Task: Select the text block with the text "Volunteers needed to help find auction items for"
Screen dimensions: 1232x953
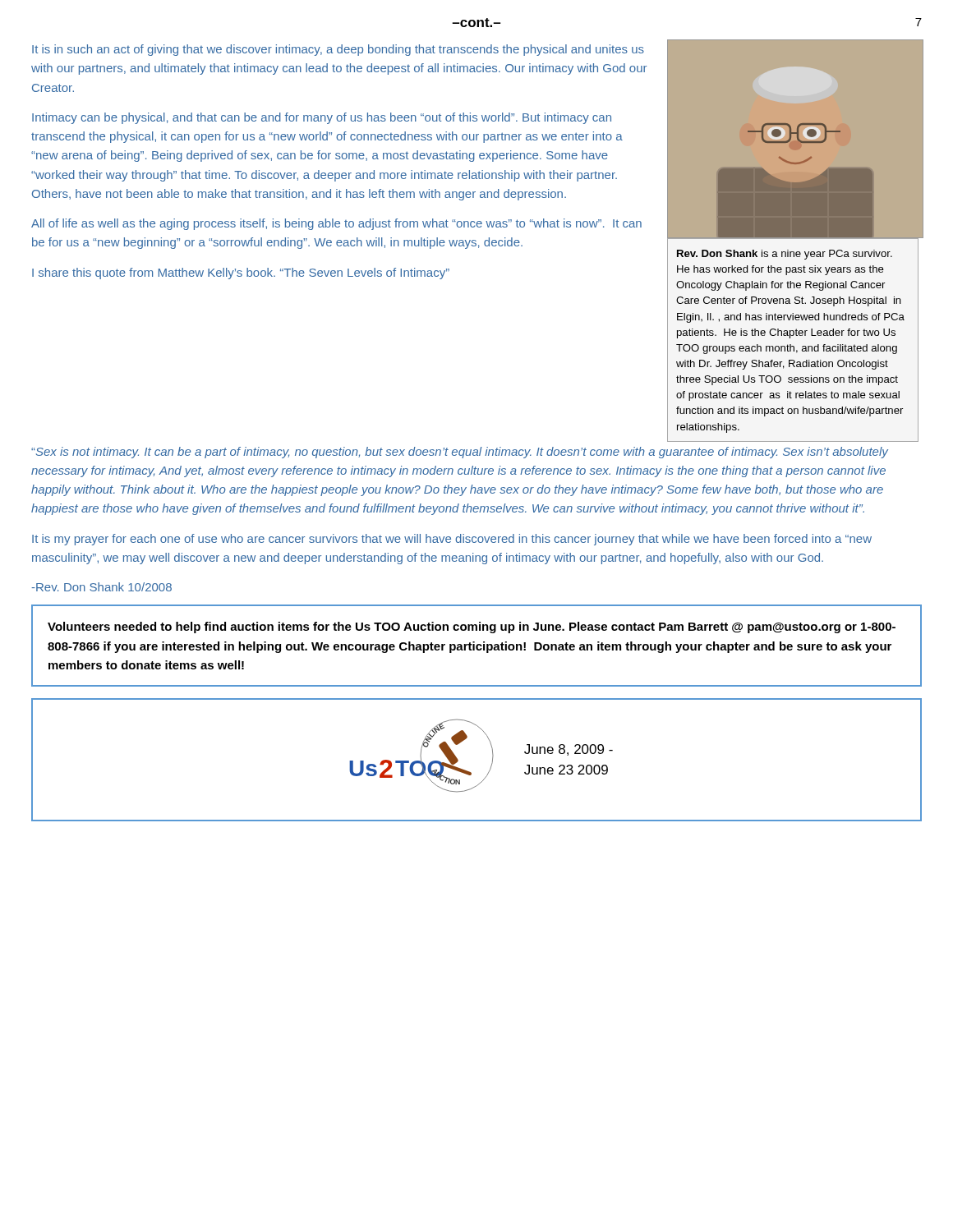Action: pos(476,646)
